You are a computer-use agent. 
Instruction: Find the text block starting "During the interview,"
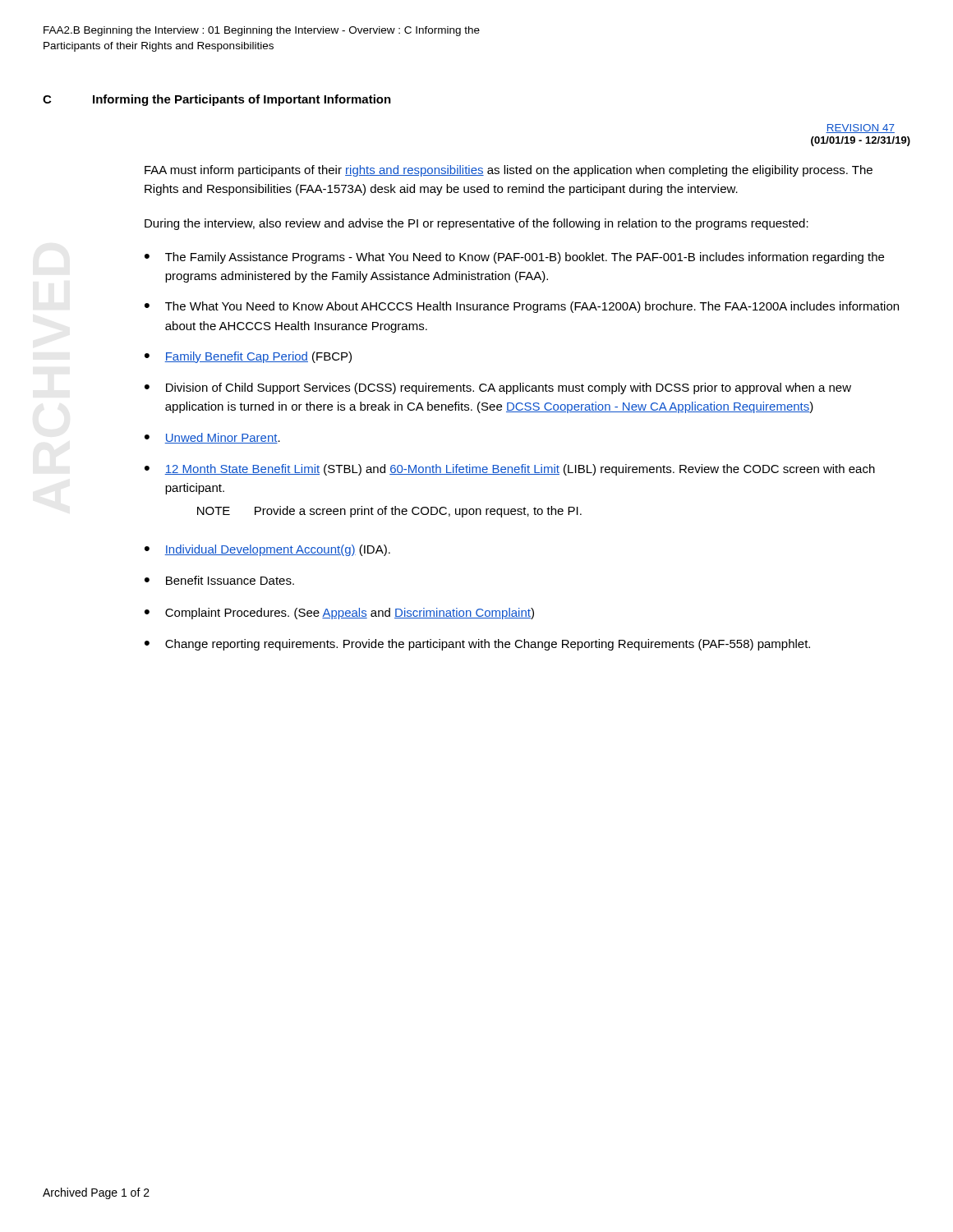coord(476,223)
